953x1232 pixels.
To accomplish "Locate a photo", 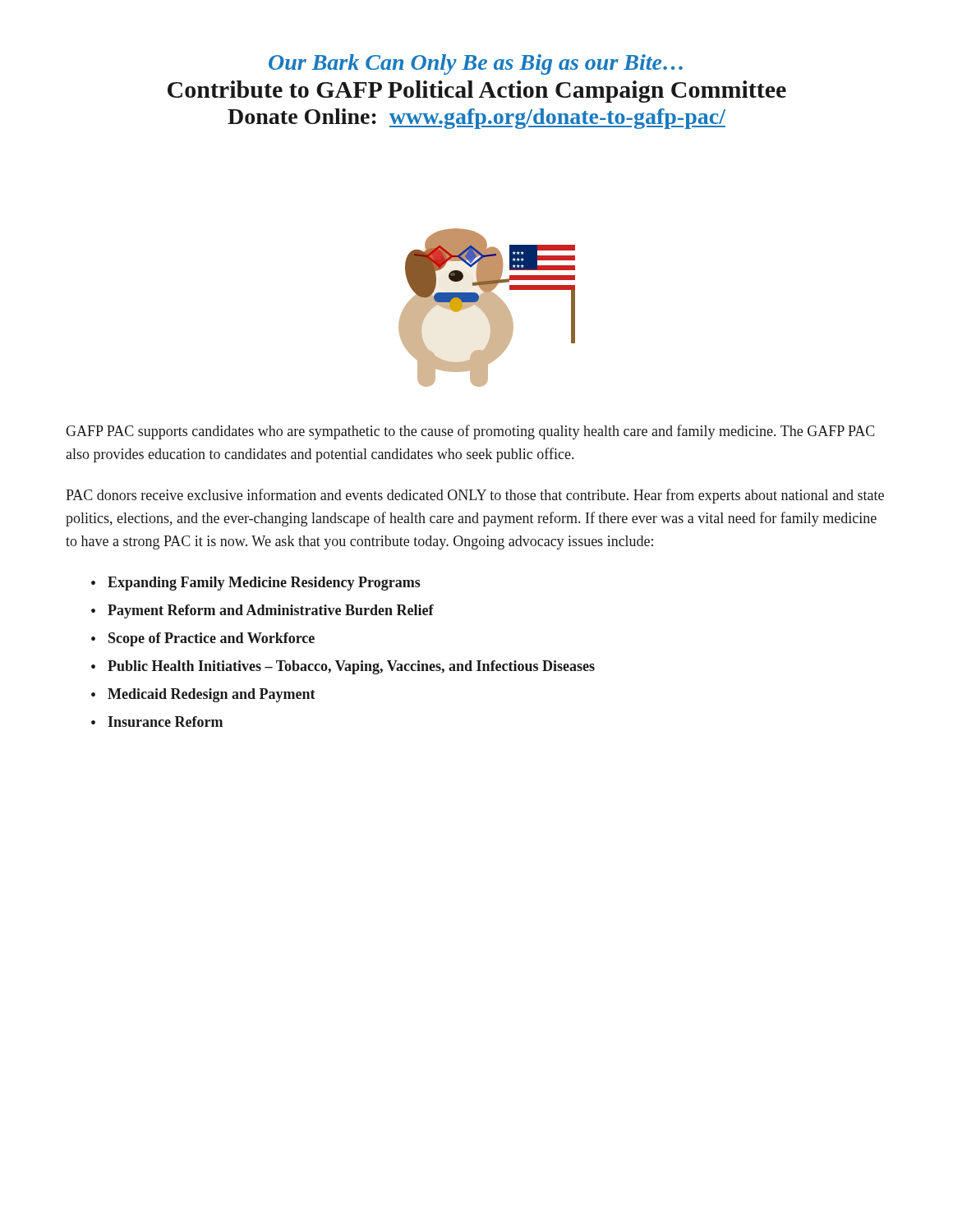I will [476, 275].
